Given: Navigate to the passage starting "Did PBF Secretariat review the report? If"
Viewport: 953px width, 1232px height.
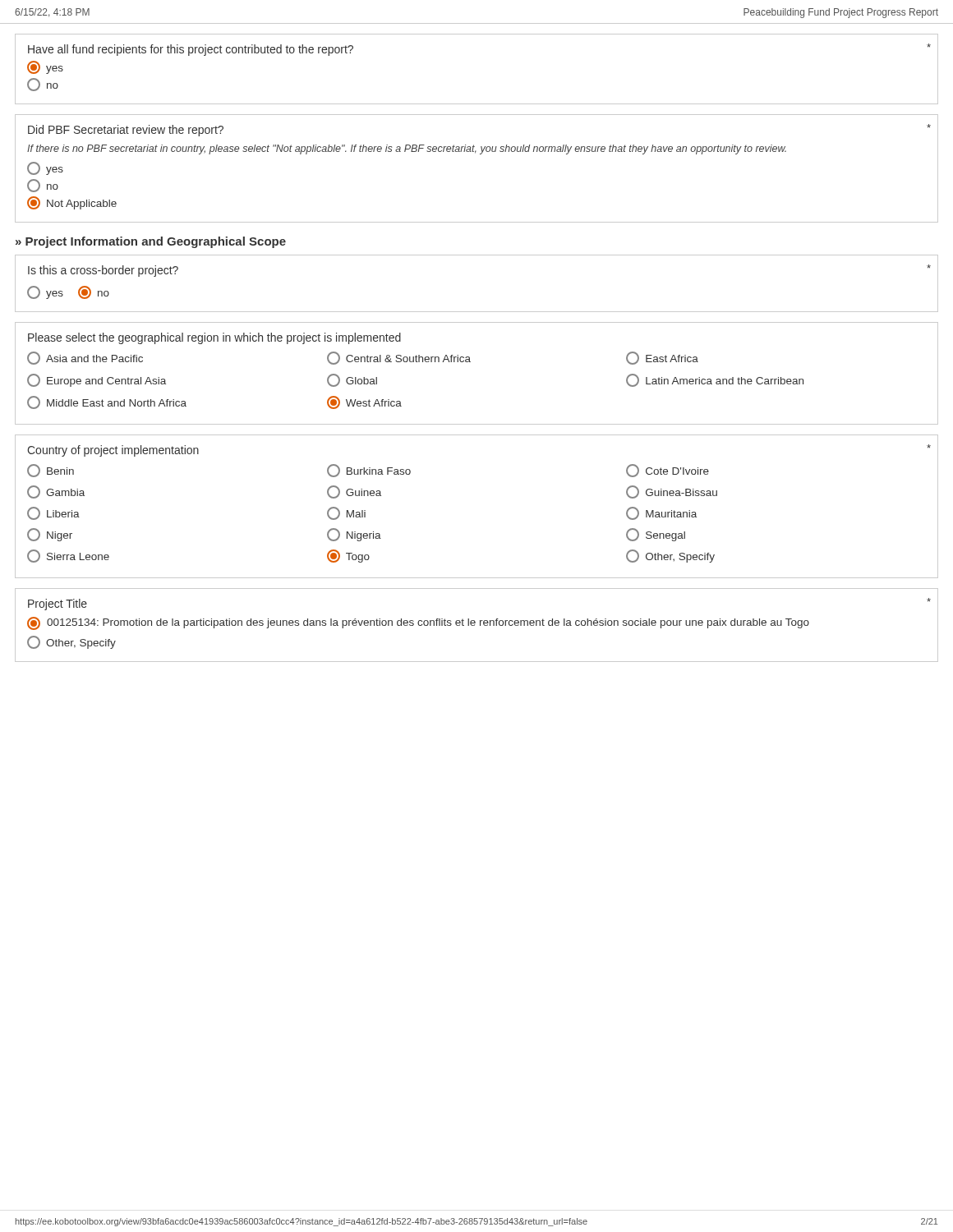Looking at the screenshot, I should pos(124,130).
